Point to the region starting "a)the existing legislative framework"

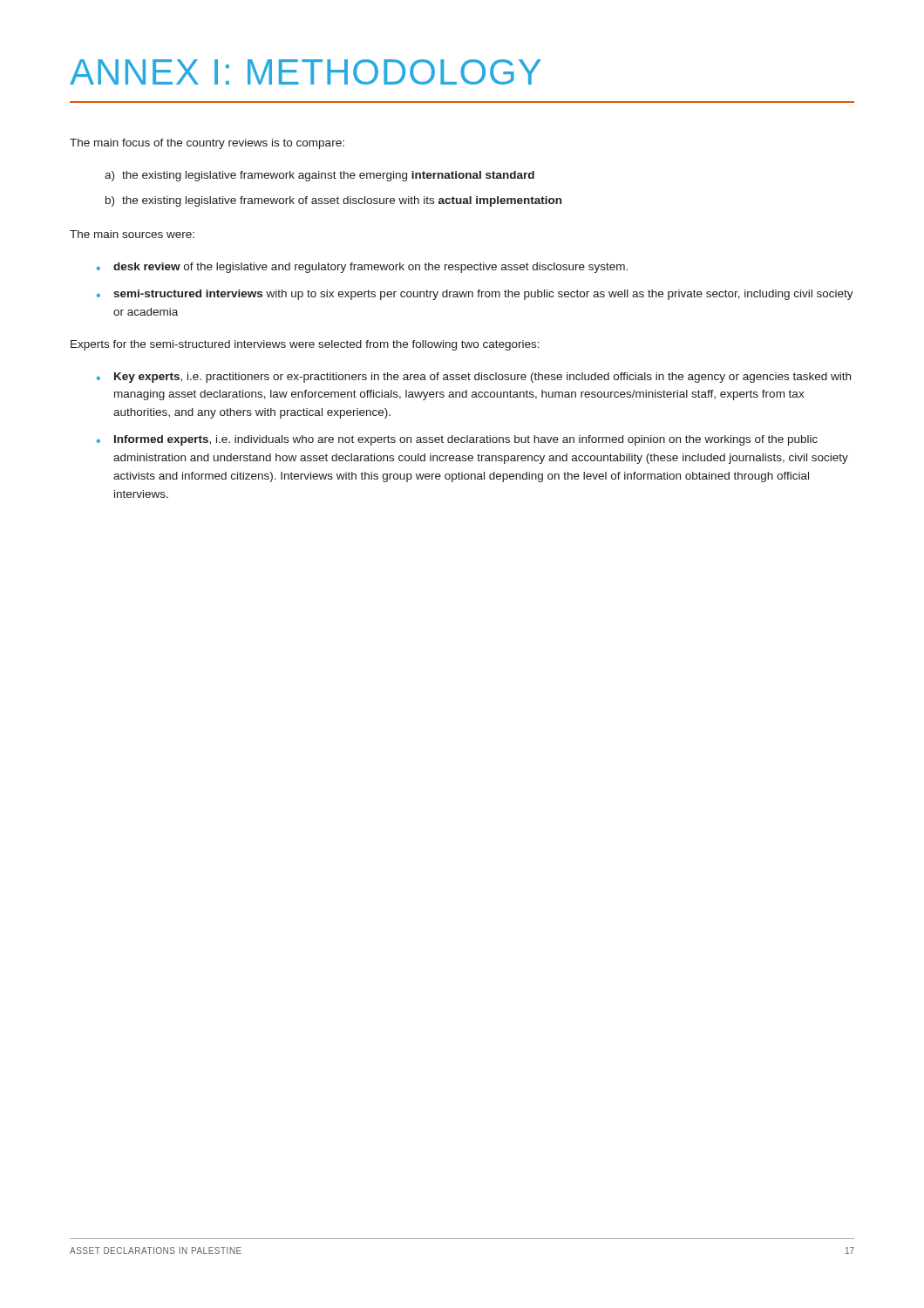click(x=320, y=175)
